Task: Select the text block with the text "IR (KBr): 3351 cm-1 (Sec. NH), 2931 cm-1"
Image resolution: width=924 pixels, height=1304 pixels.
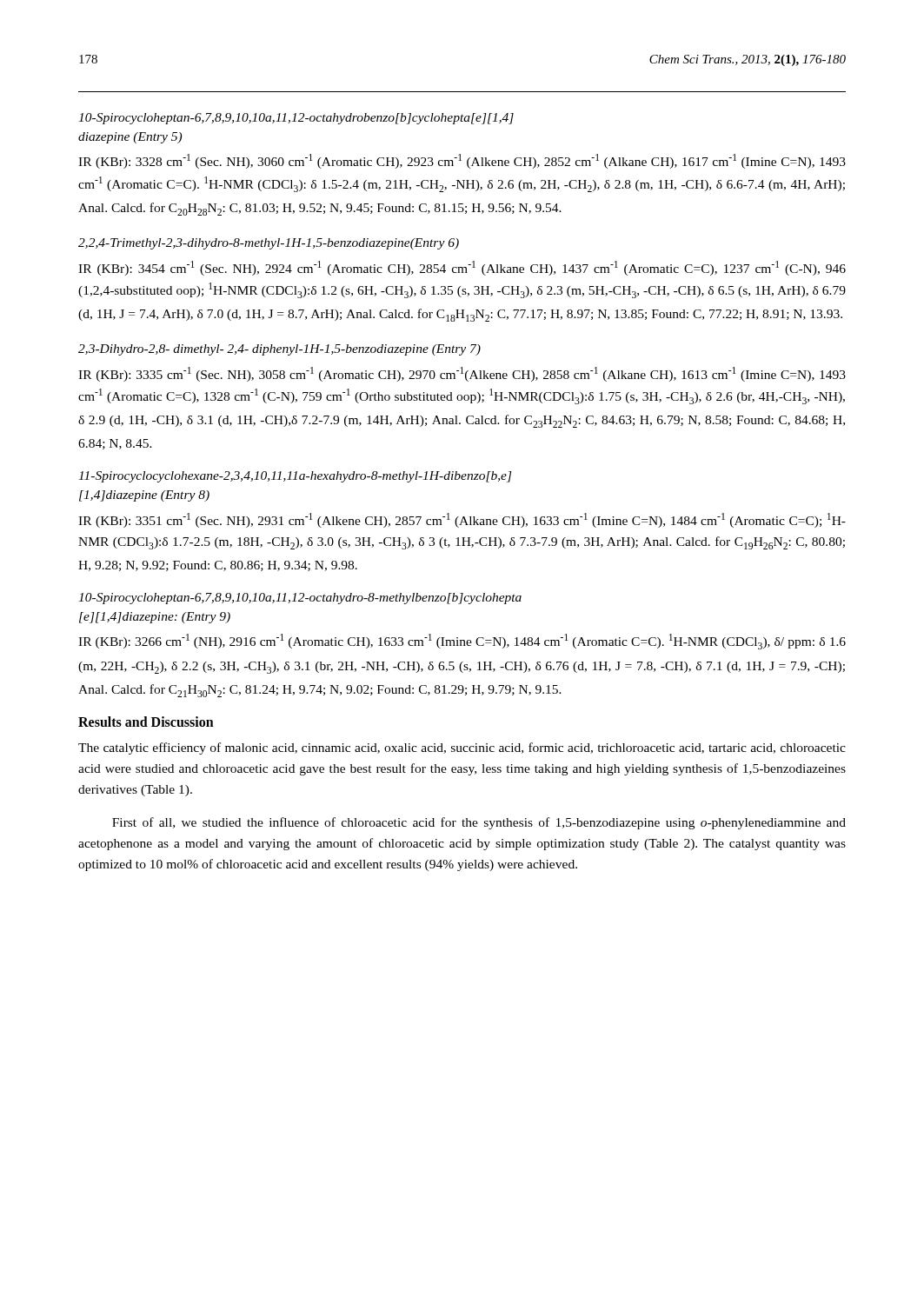Action: coord(462,542)
